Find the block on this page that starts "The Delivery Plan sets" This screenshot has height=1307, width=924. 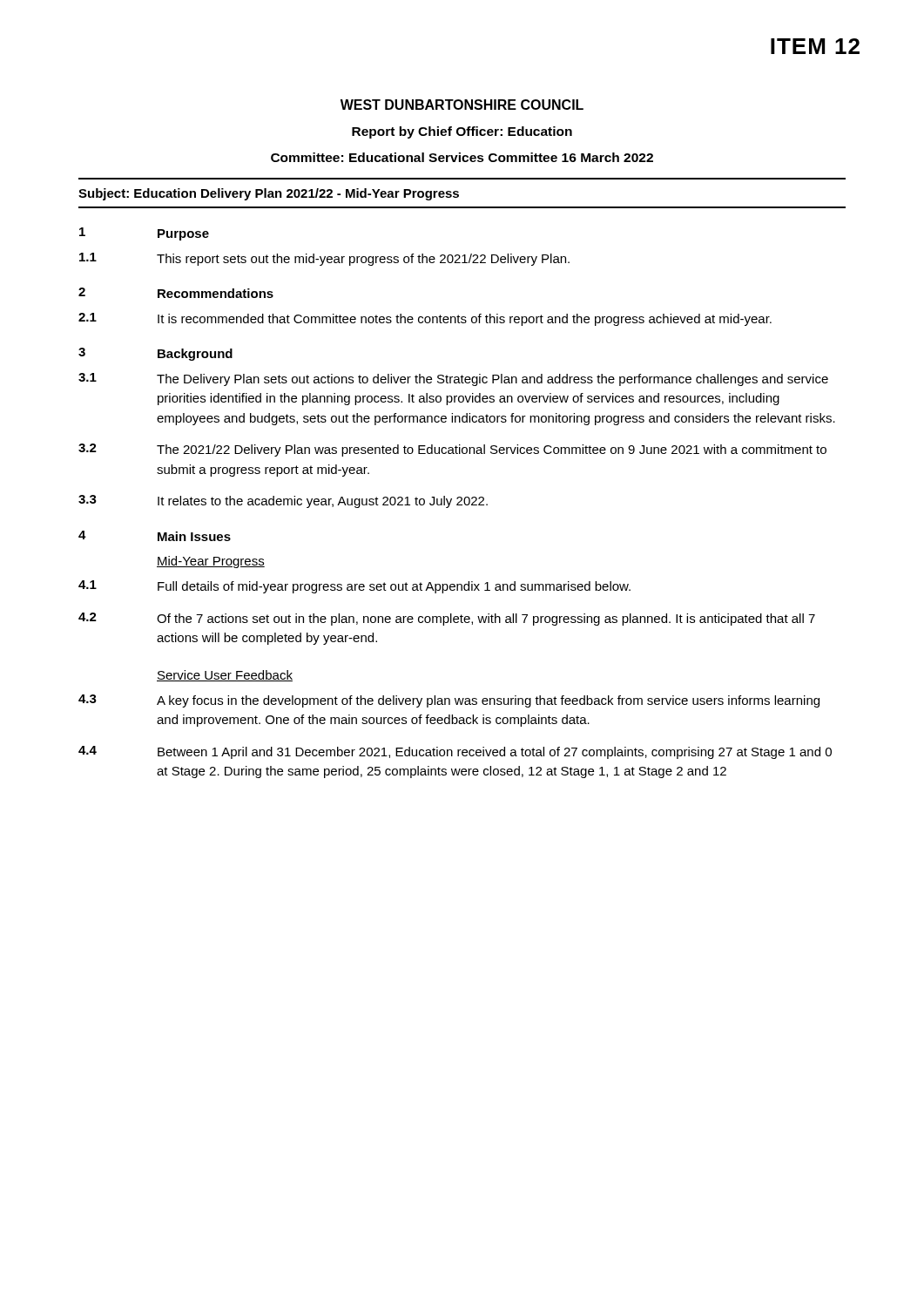[x=496, y=398]
